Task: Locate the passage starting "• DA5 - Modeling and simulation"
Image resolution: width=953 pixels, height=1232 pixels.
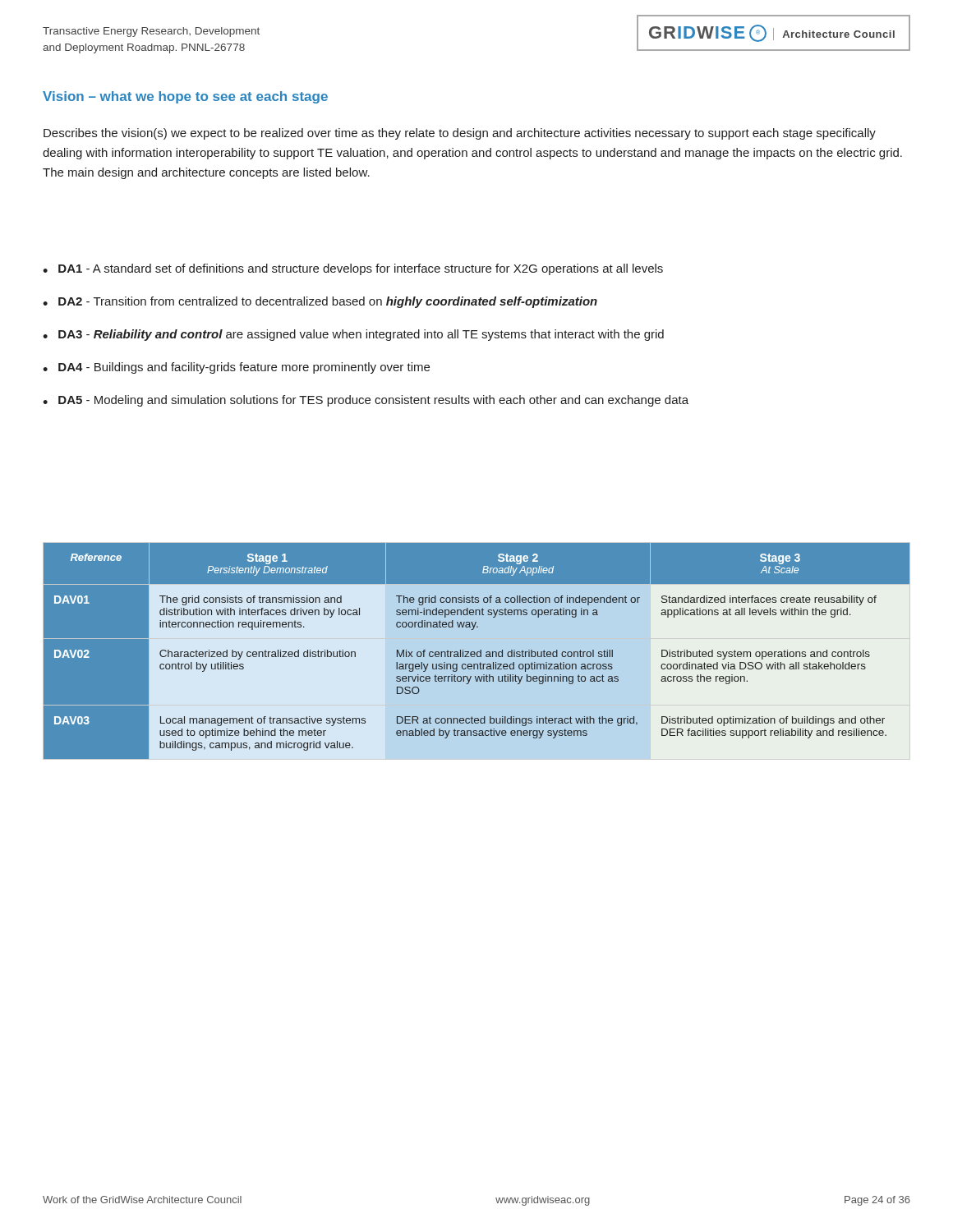Action: [x=476, y=402]
